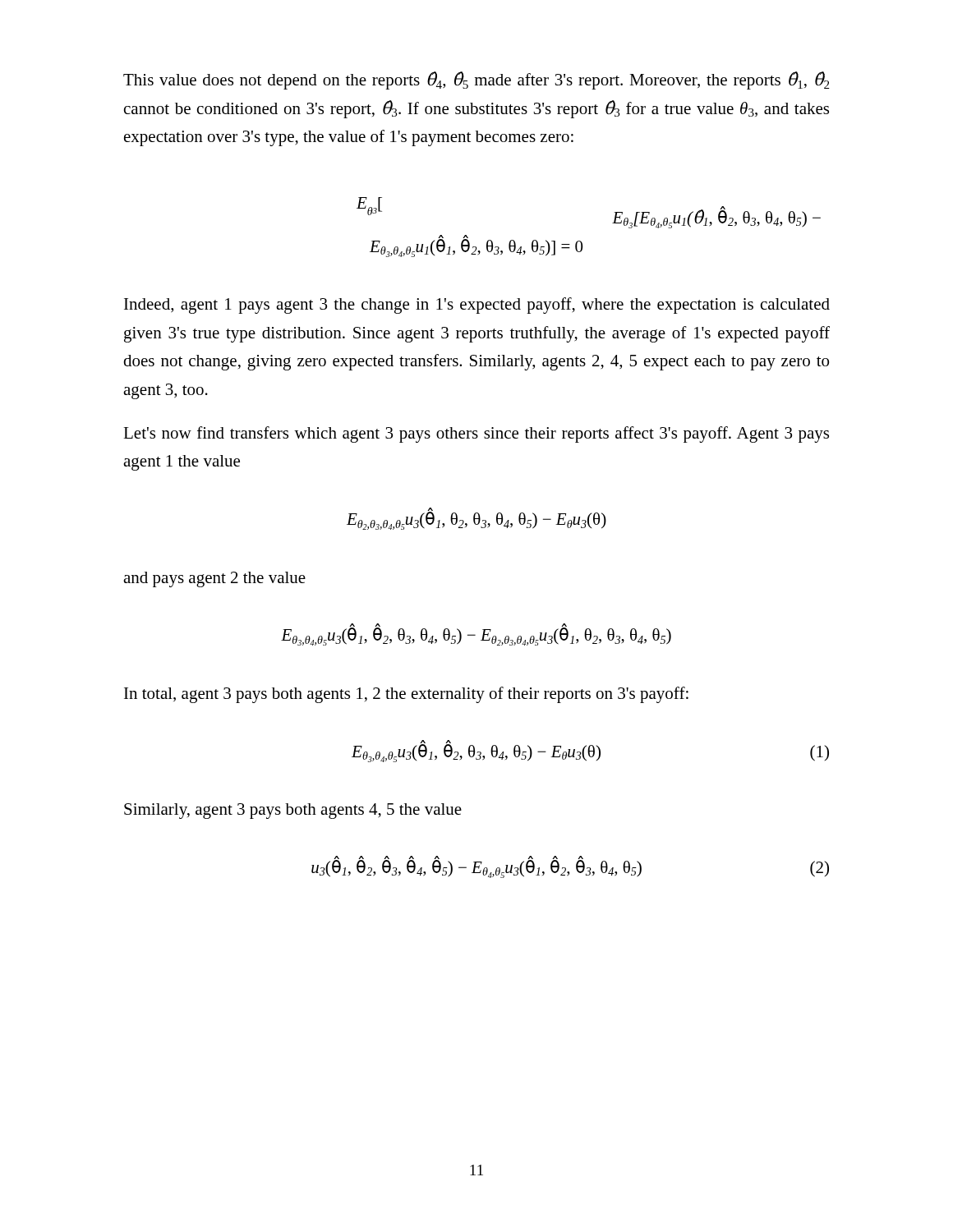This screenshot has width=953, height=1232.
Task: Point to the region starting "Similarly, agent 3 pays both"
Action: pyautogui.click(x=293, y=809)
